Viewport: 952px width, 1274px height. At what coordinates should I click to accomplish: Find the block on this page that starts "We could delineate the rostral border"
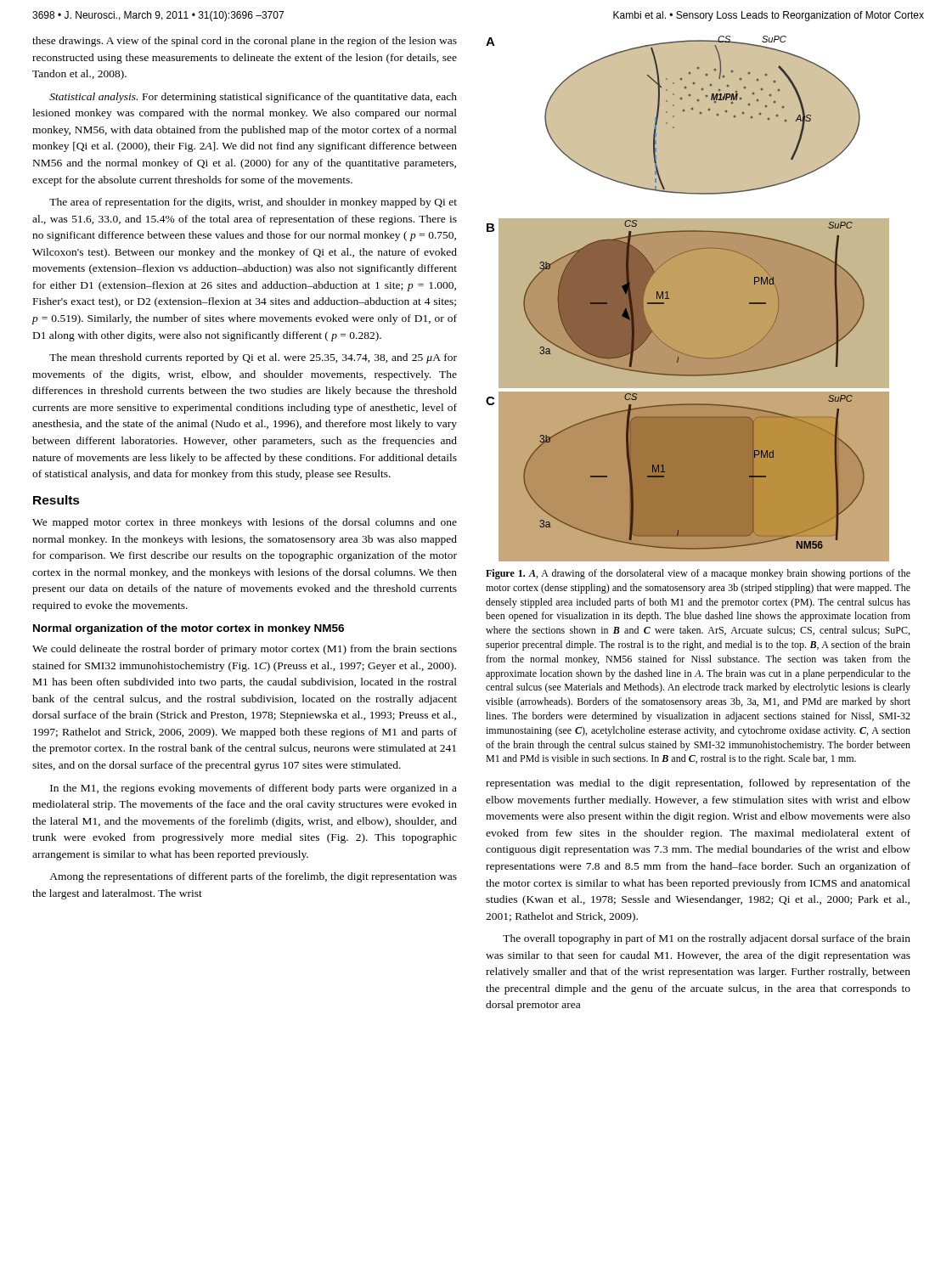pos(245,771)
